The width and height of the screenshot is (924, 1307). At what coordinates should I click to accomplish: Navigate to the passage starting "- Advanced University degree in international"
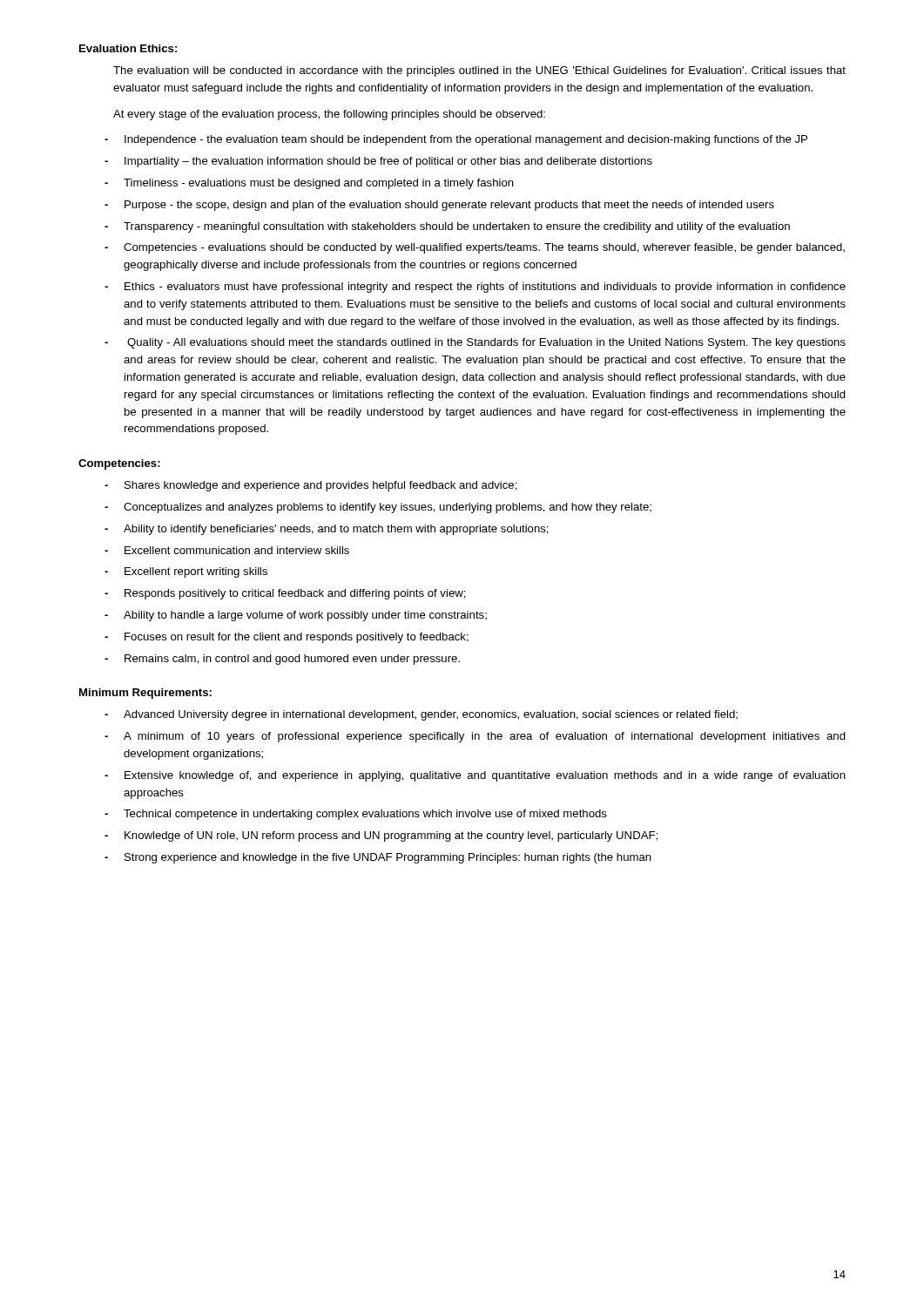[x=475, y=715]
